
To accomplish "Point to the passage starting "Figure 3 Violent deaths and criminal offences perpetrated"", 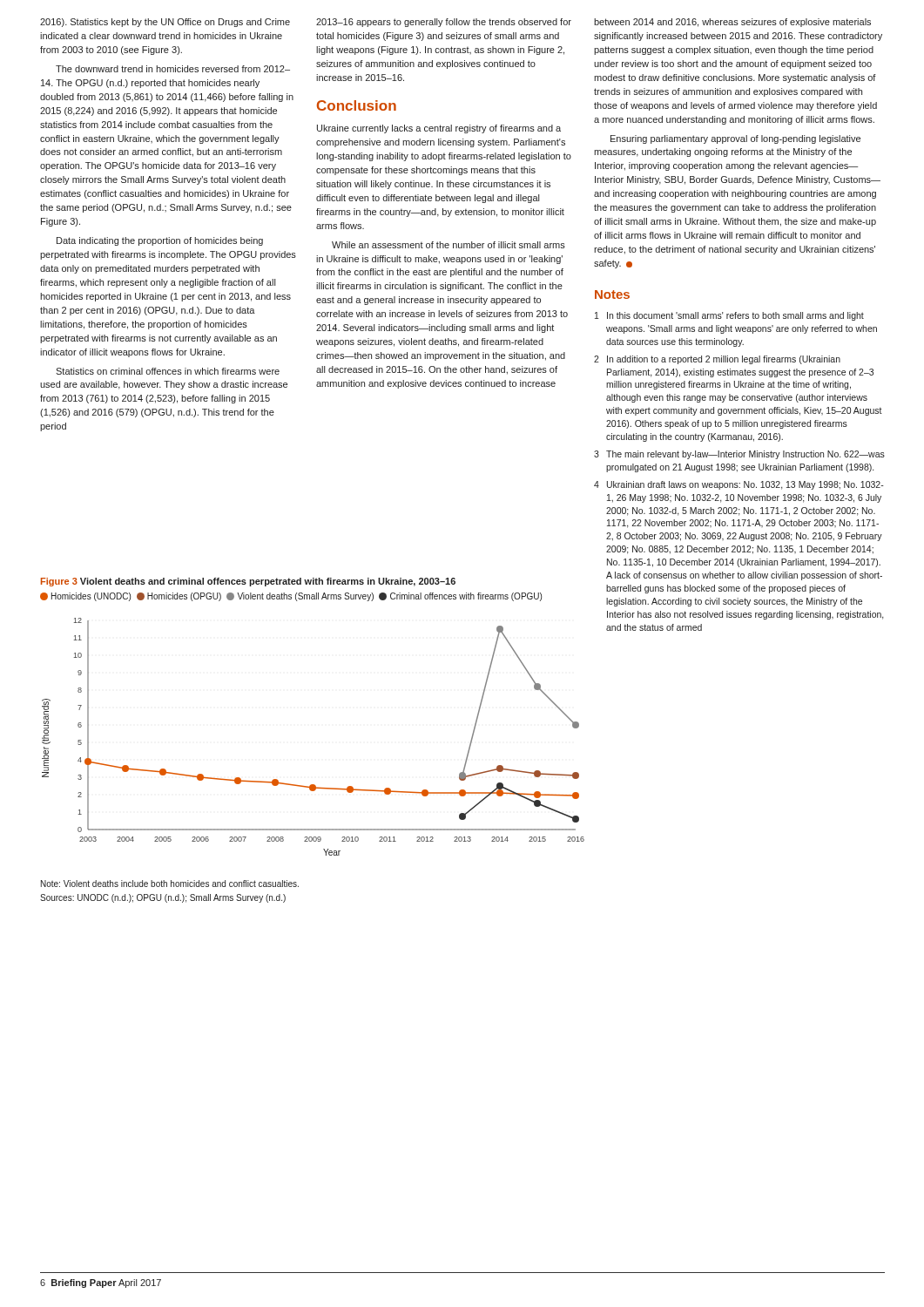I will tap(314, 582).
